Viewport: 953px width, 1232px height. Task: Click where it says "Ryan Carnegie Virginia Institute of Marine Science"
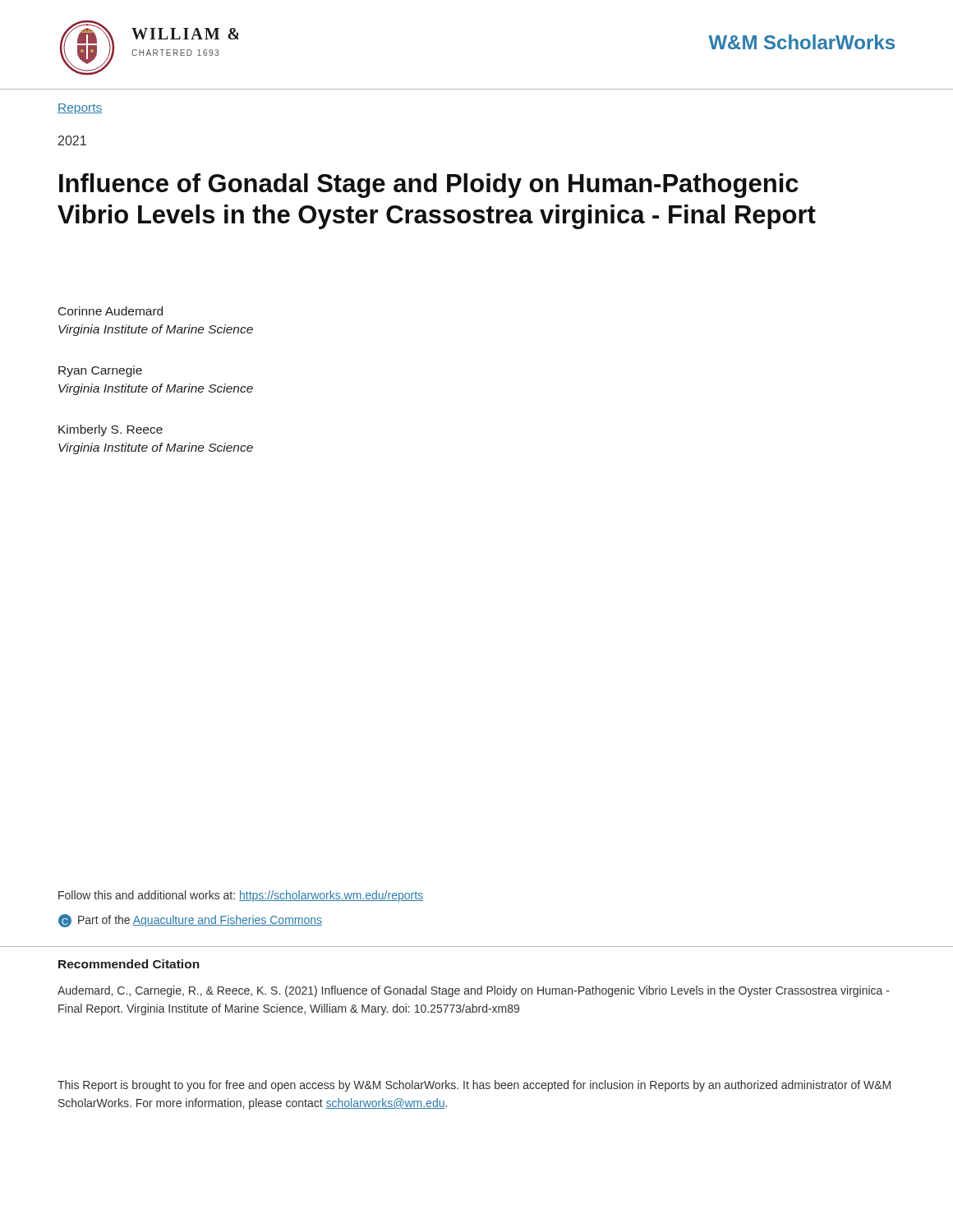click(155, 379)
